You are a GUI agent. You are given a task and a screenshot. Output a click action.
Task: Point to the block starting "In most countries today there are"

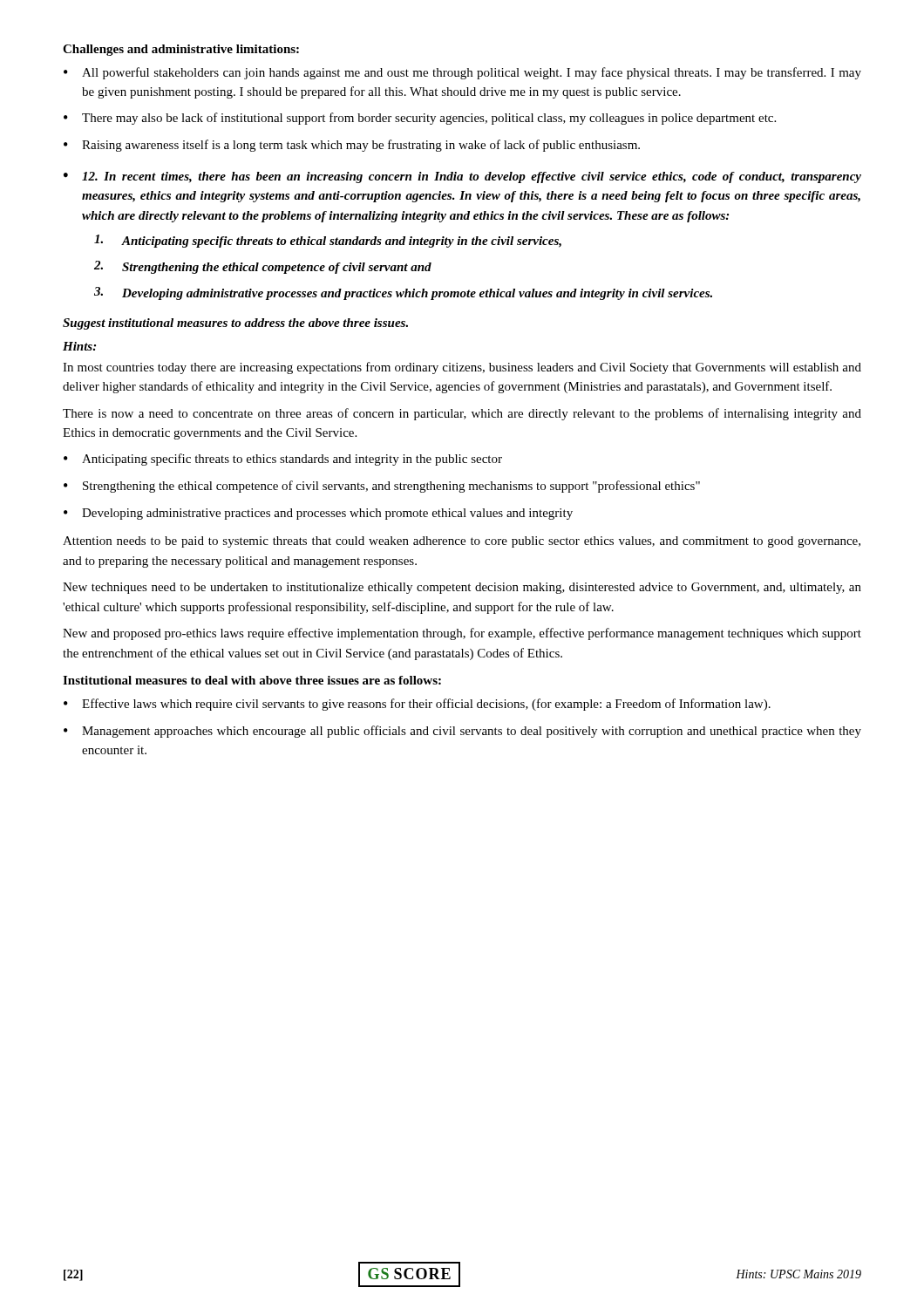point(462,377)
